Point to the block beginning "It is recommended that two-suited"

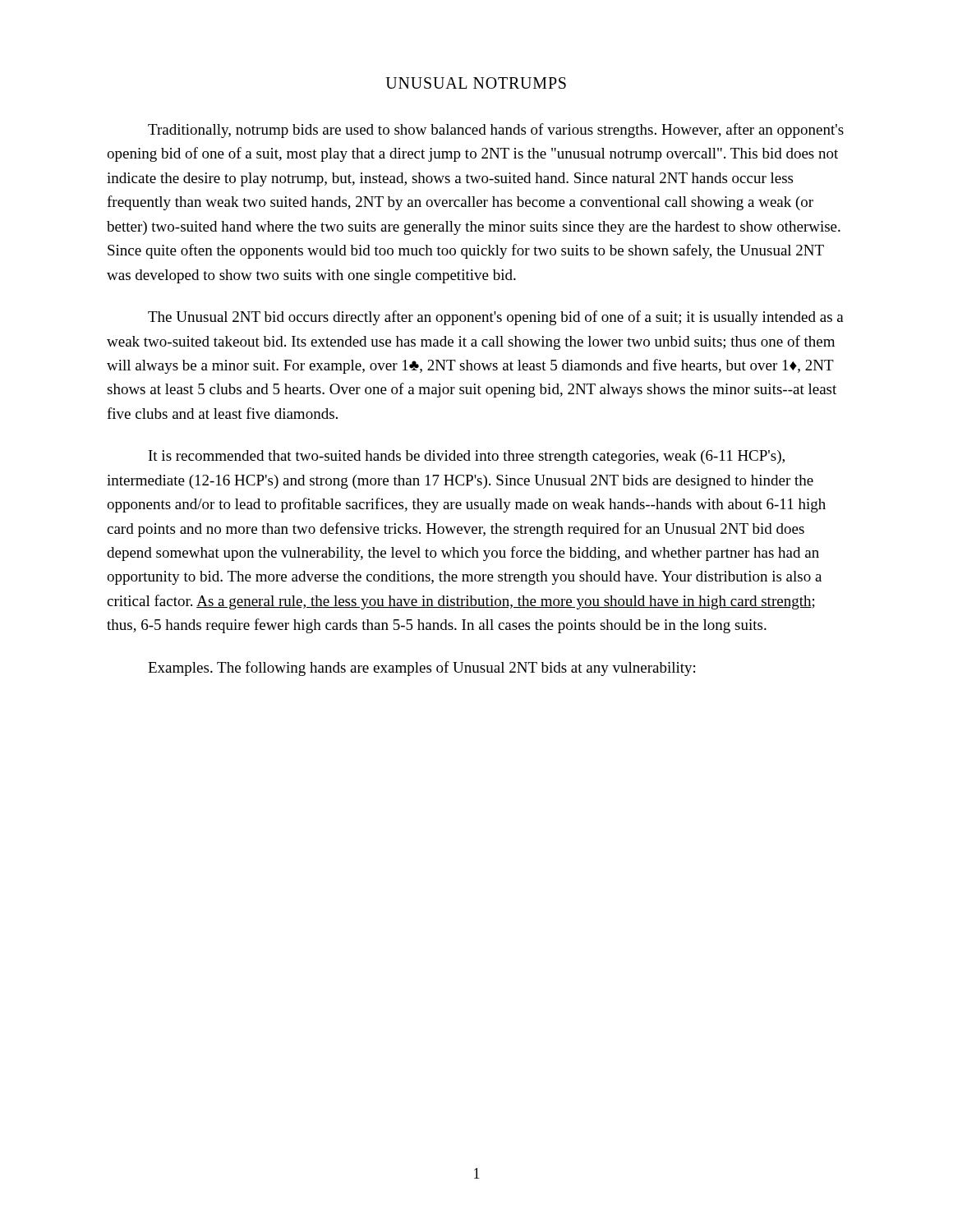pos(466,540)
